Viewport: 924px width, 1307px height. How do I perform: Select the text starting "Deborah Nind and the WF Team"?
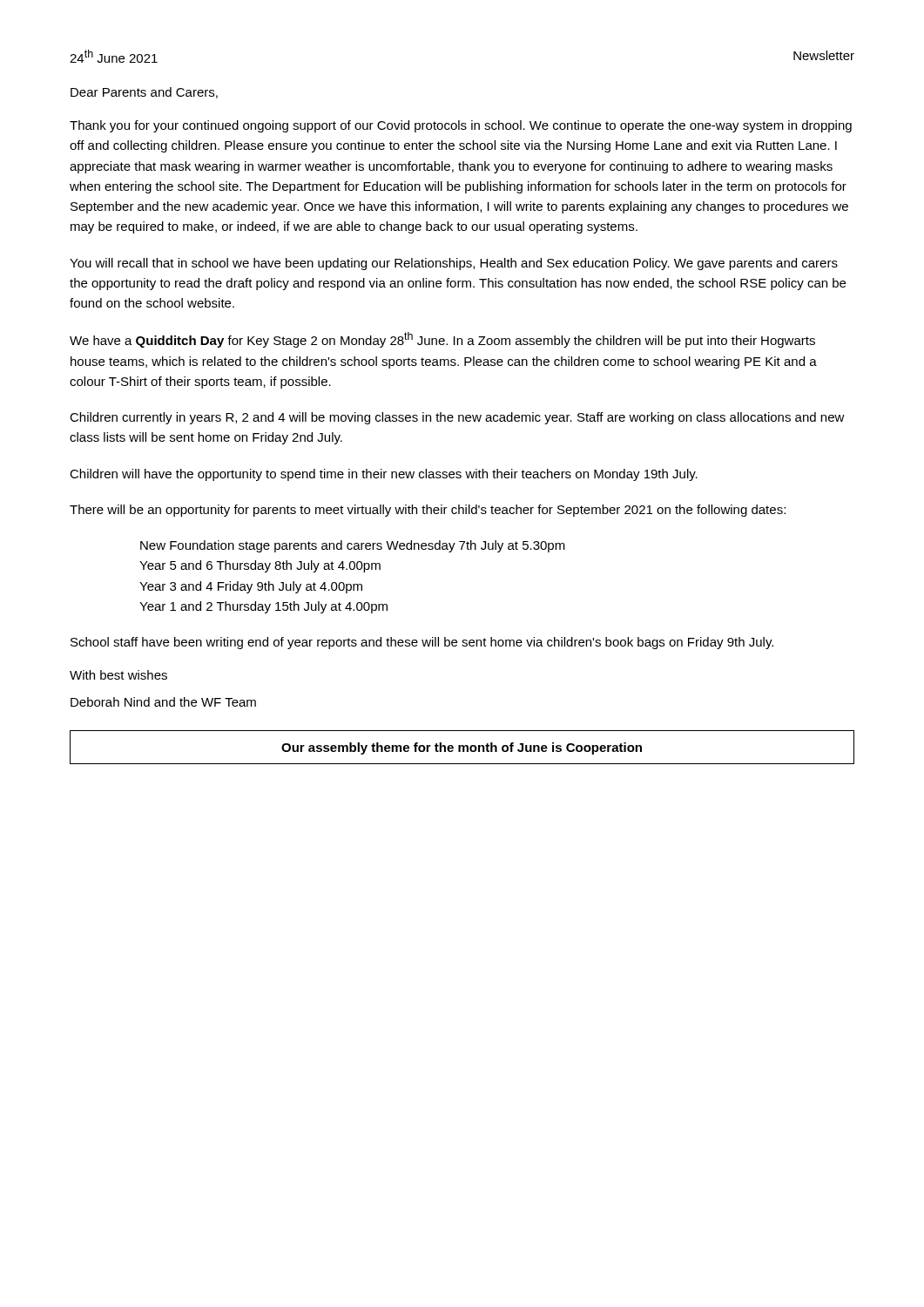point(163,702)
